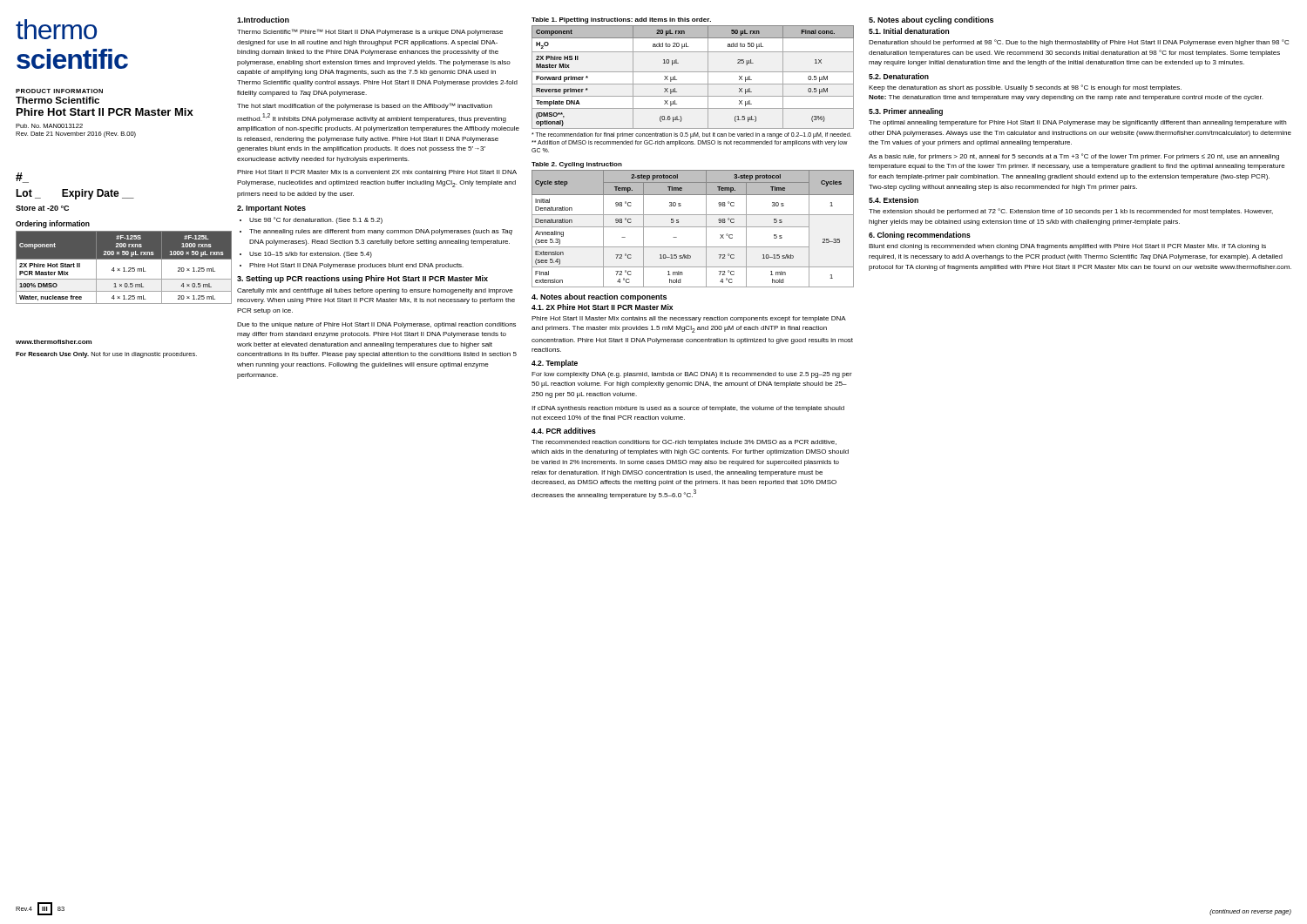Click on the text block that says "Carefully mix and centrifuge all tubes"

[x=376, y=300]
